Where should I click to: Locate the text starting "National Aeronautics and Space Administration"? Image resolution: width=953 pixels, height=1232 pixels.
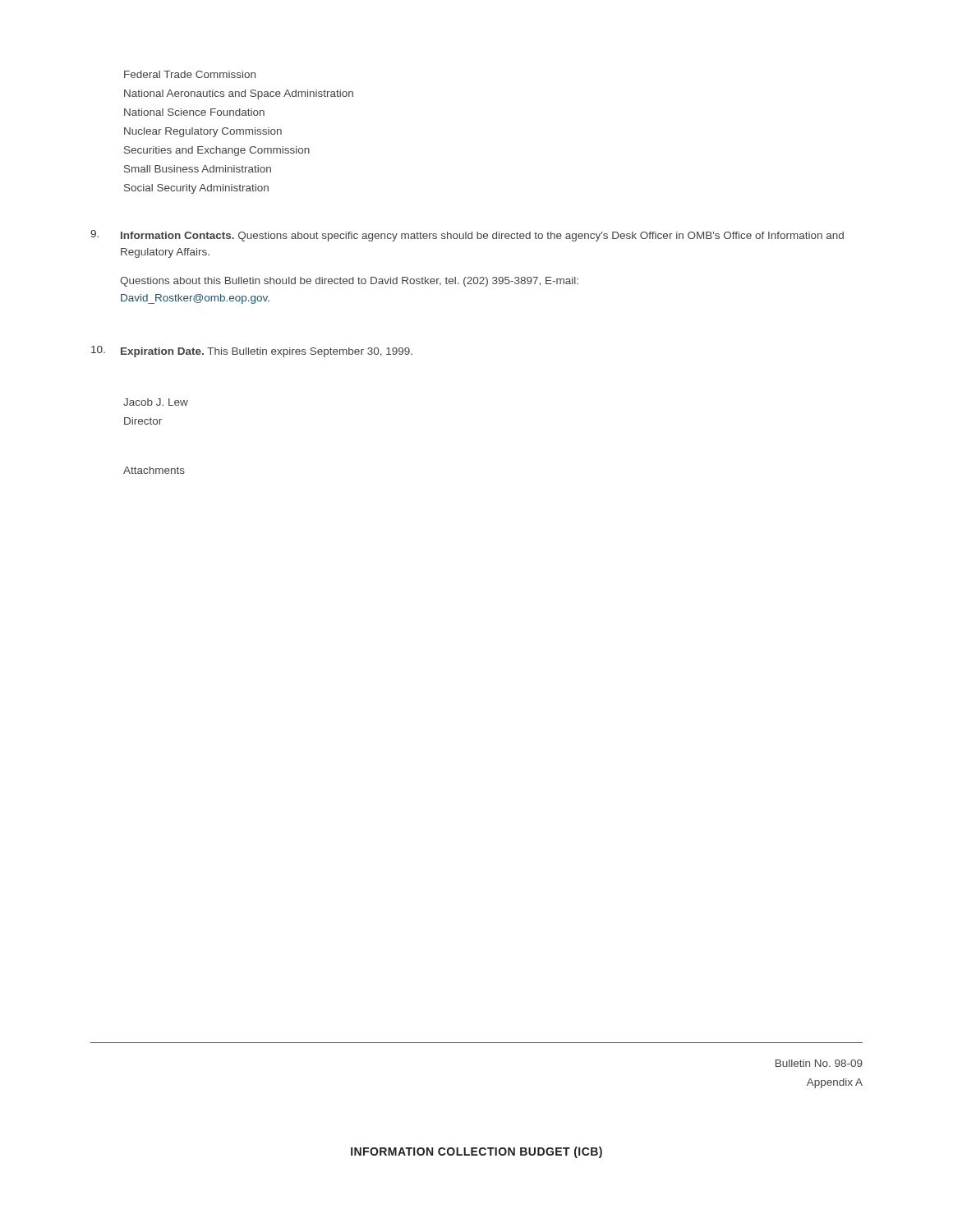tap(239, 93)
